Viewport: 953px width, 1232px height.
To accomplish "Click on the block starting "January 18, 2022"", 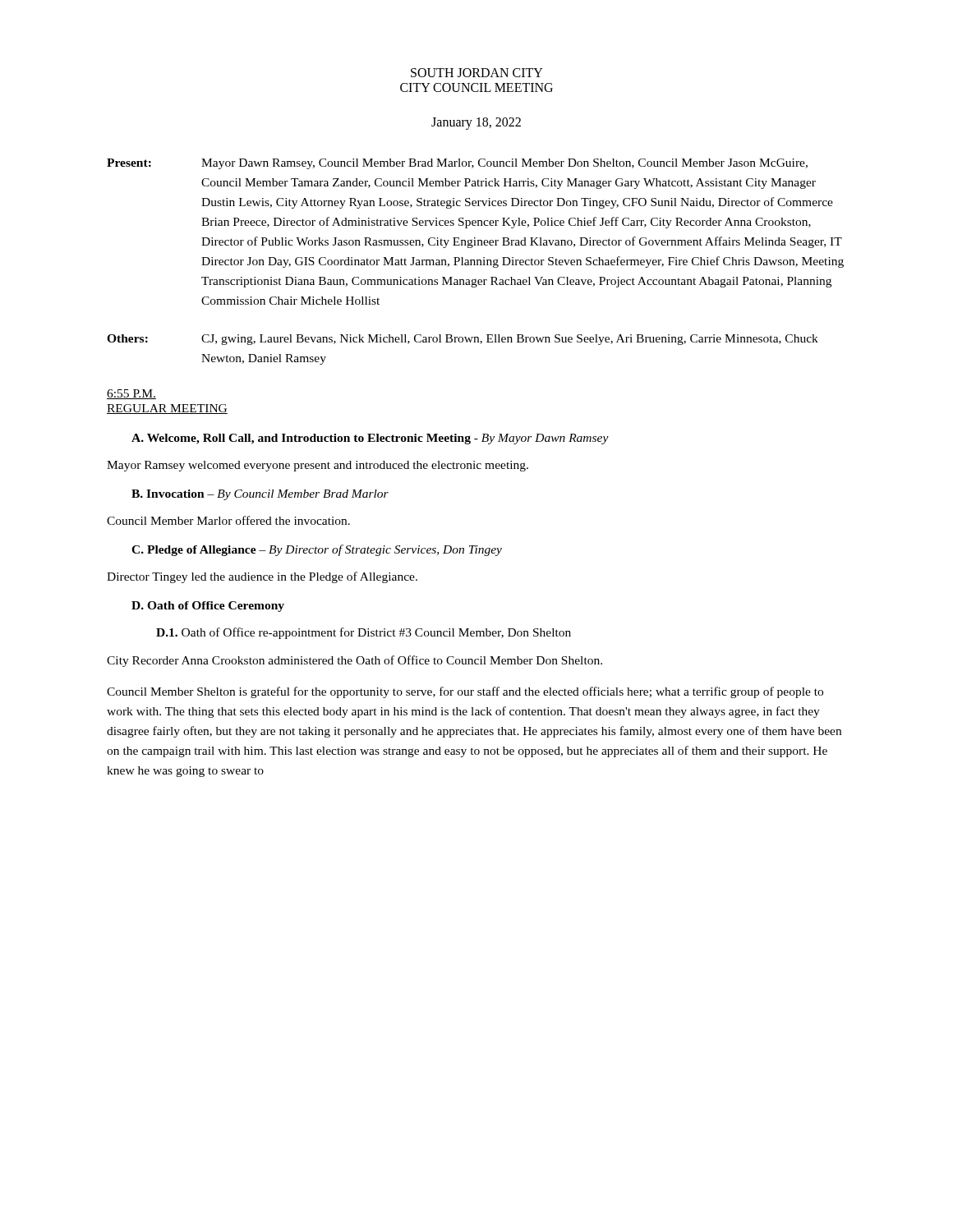I will [x=476, y=122].
